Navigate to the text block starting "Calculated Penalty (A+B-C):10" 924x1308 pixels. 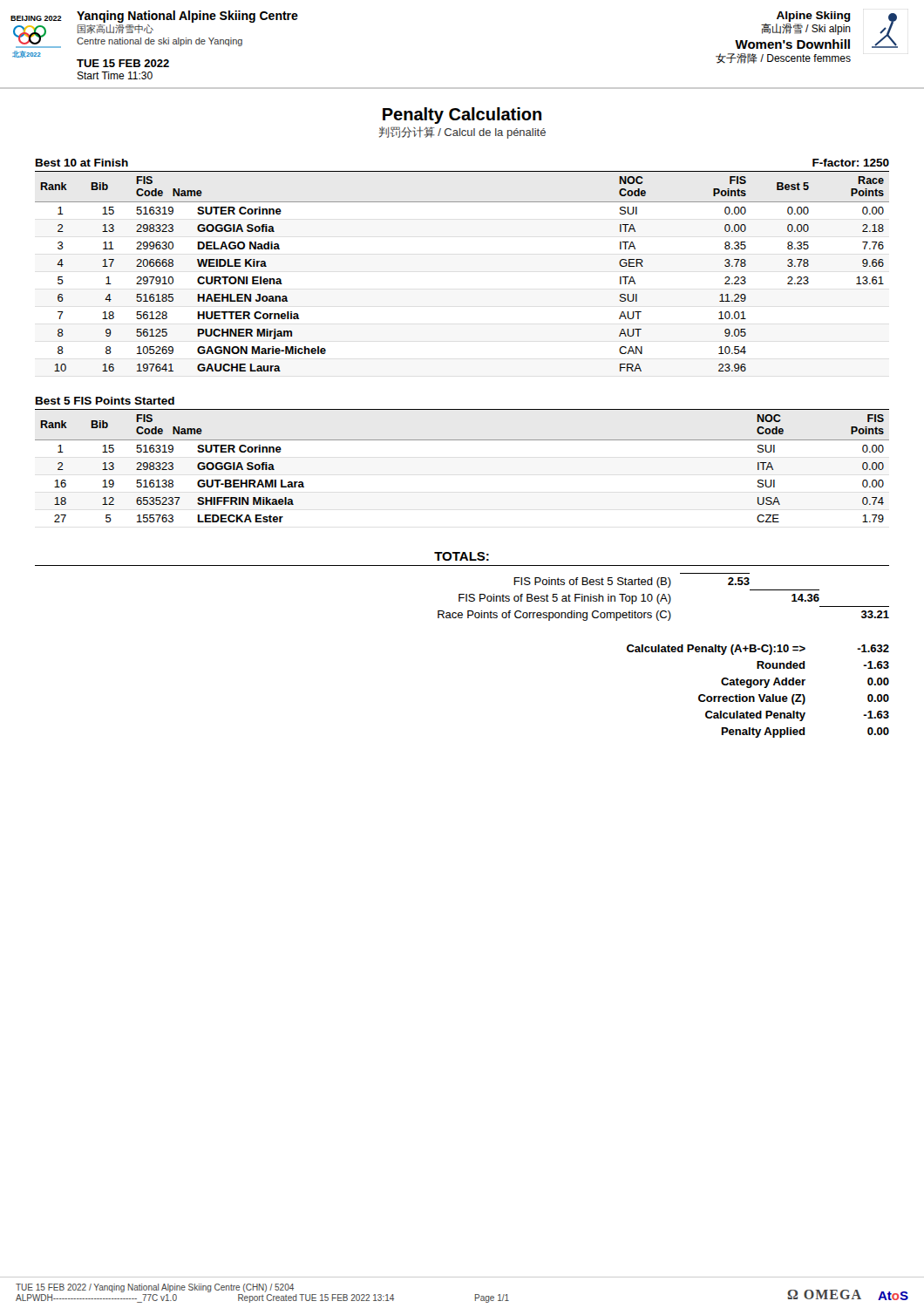pos(699,648)
